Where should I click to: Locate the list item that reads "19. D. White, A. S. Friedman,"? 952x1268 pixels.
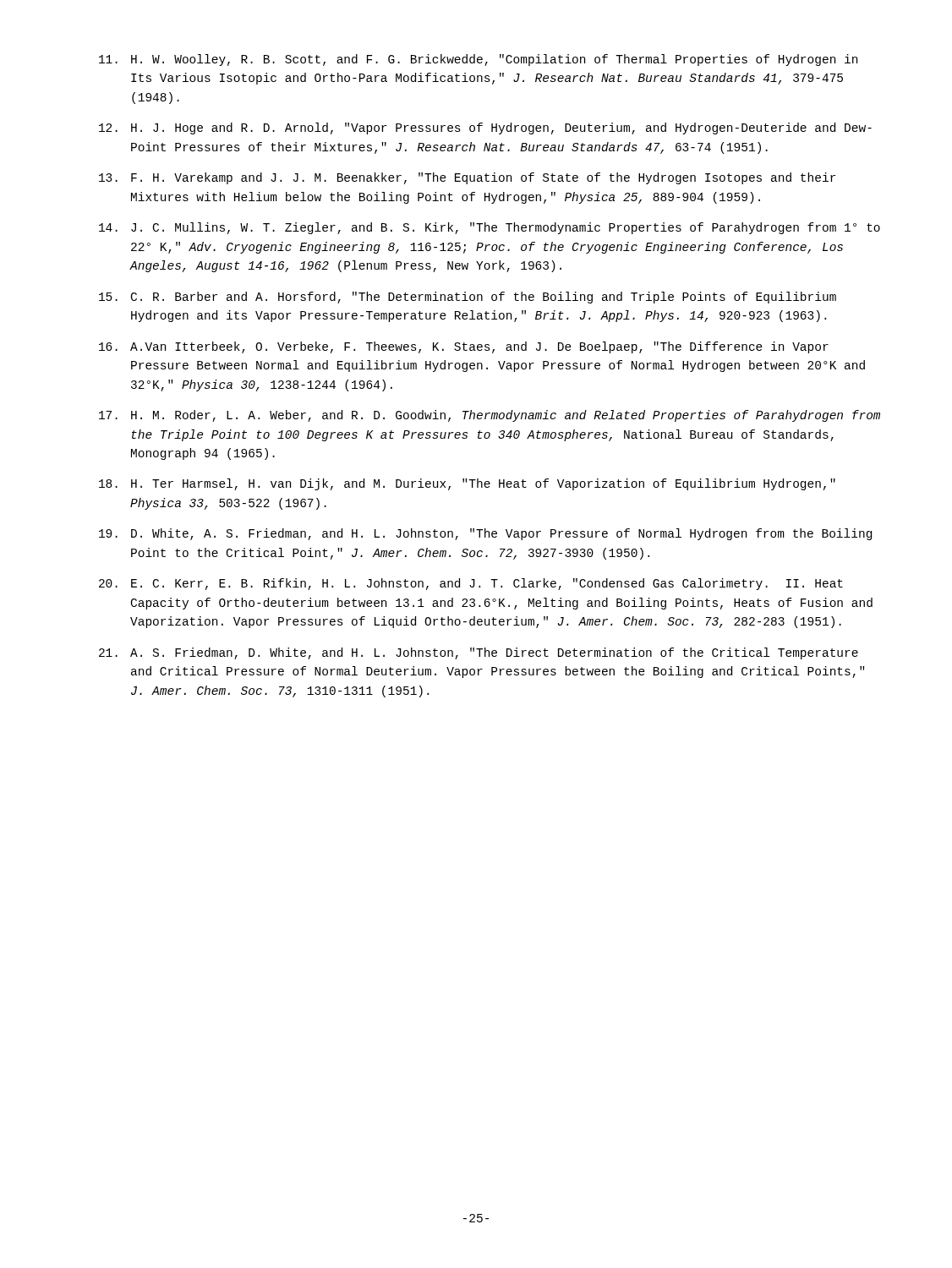pos(480,544)
